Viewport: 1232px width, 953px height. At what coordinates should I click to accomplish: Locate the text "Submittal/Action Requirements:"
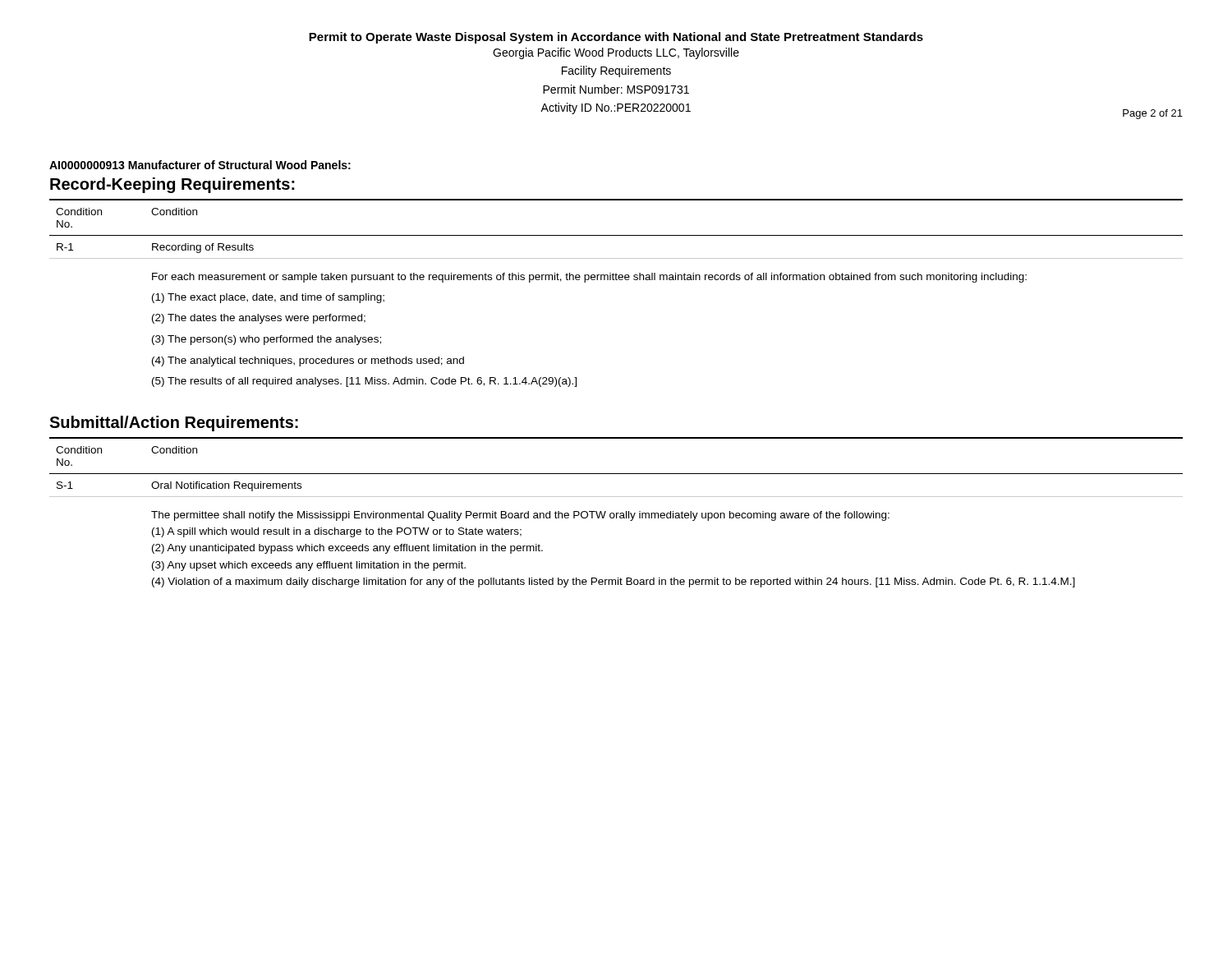click(x=174, y=422)
